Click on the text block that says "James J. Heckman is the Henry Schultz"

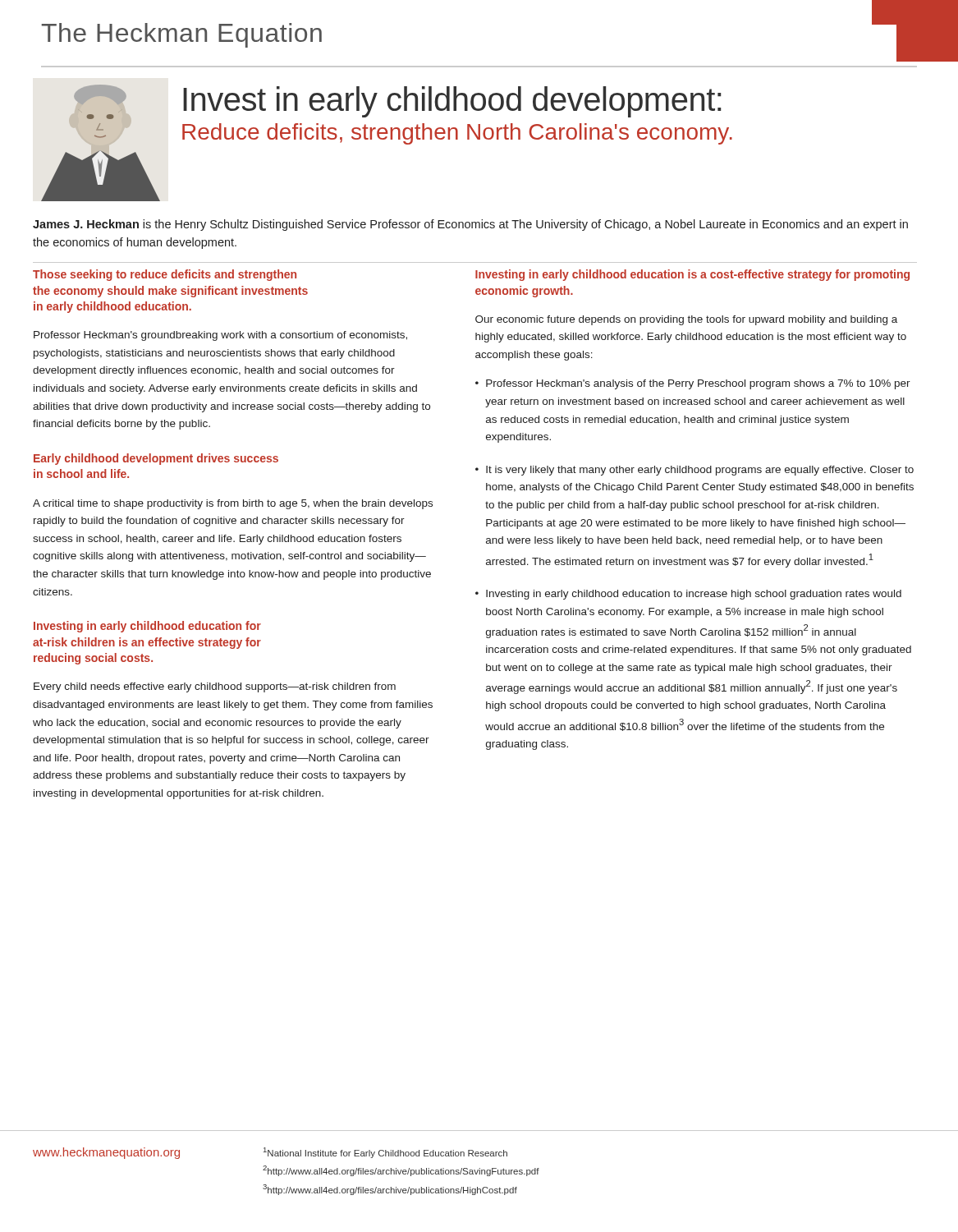pyautogui.click(x=471, y=233)
